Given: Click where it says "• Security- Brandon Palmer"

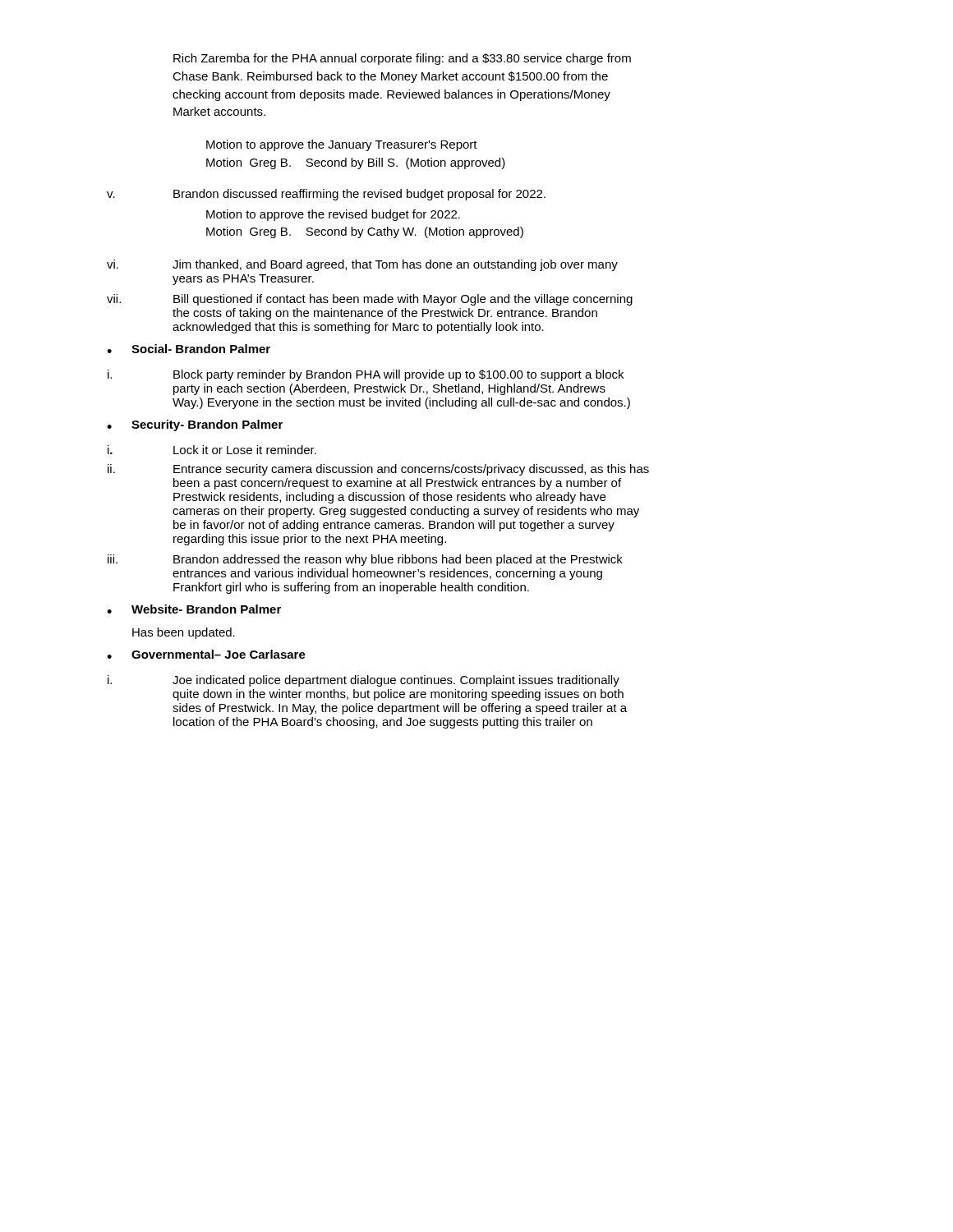Looking at the screenshot, I should click(195, 425).
